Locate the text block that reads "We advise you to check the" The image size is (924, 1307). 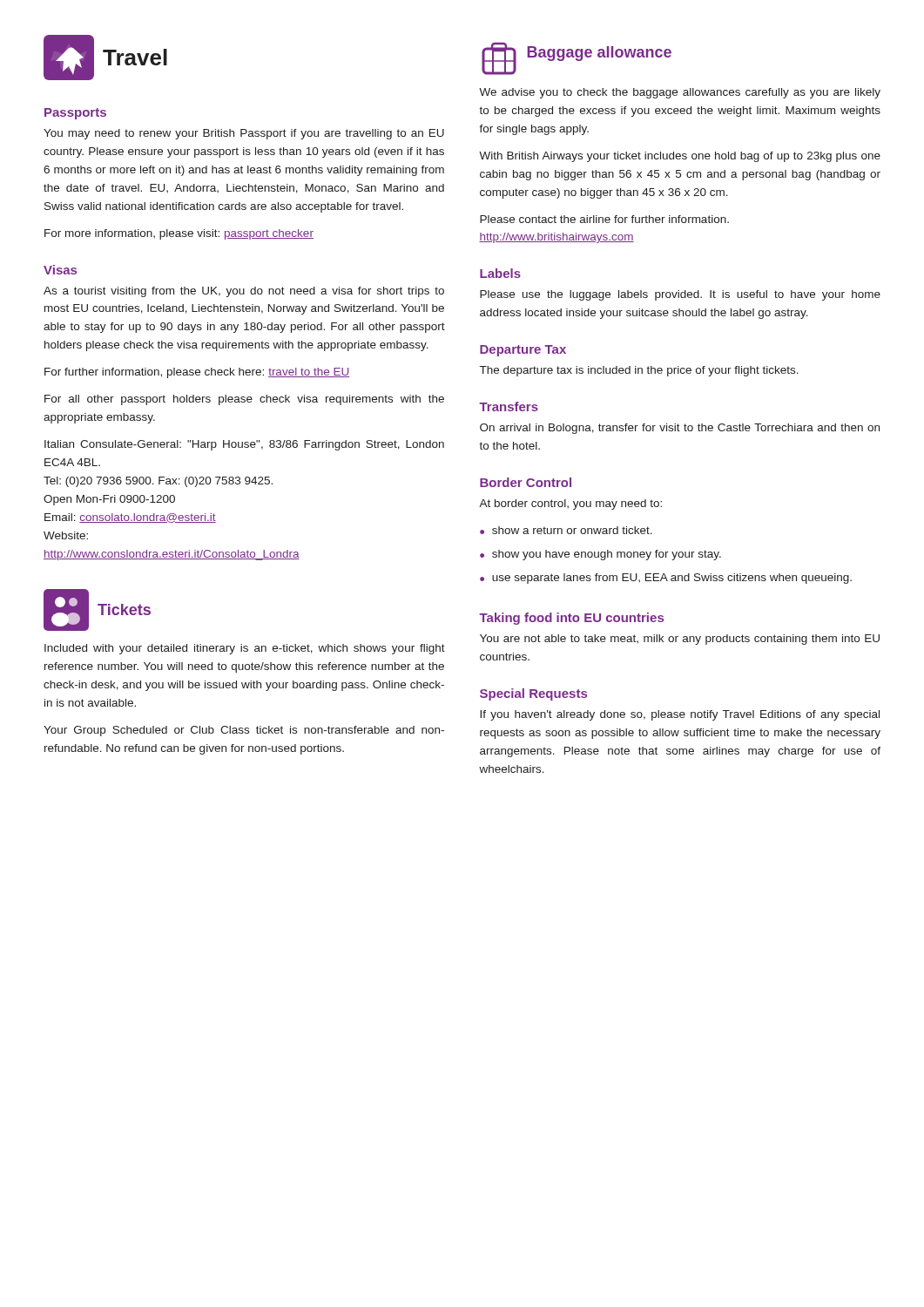(680, 110)
